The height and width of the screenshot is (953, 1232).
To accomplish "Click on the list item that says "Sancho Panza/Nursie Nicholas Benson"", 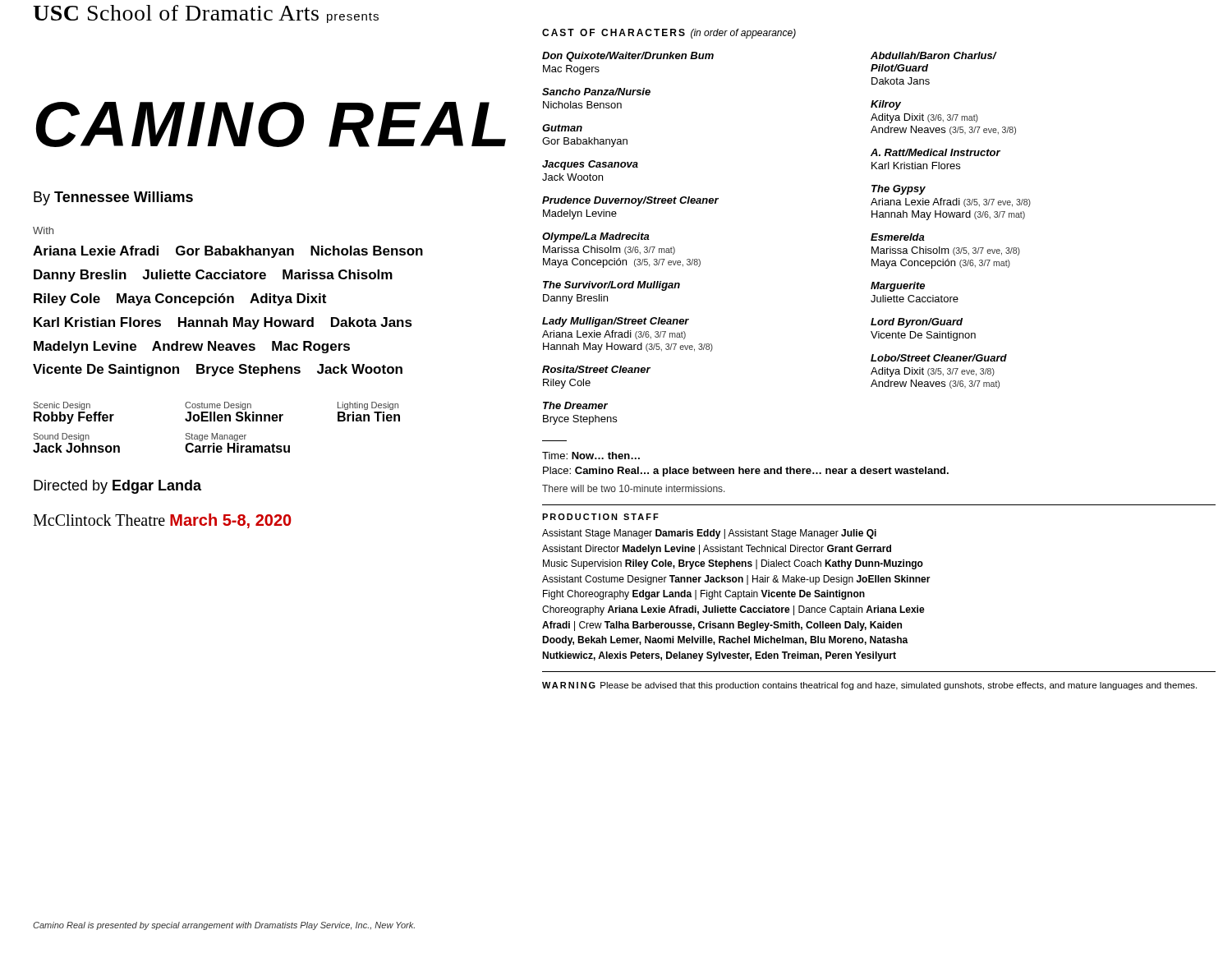I will pyautogui.click(x=596, y=92).
